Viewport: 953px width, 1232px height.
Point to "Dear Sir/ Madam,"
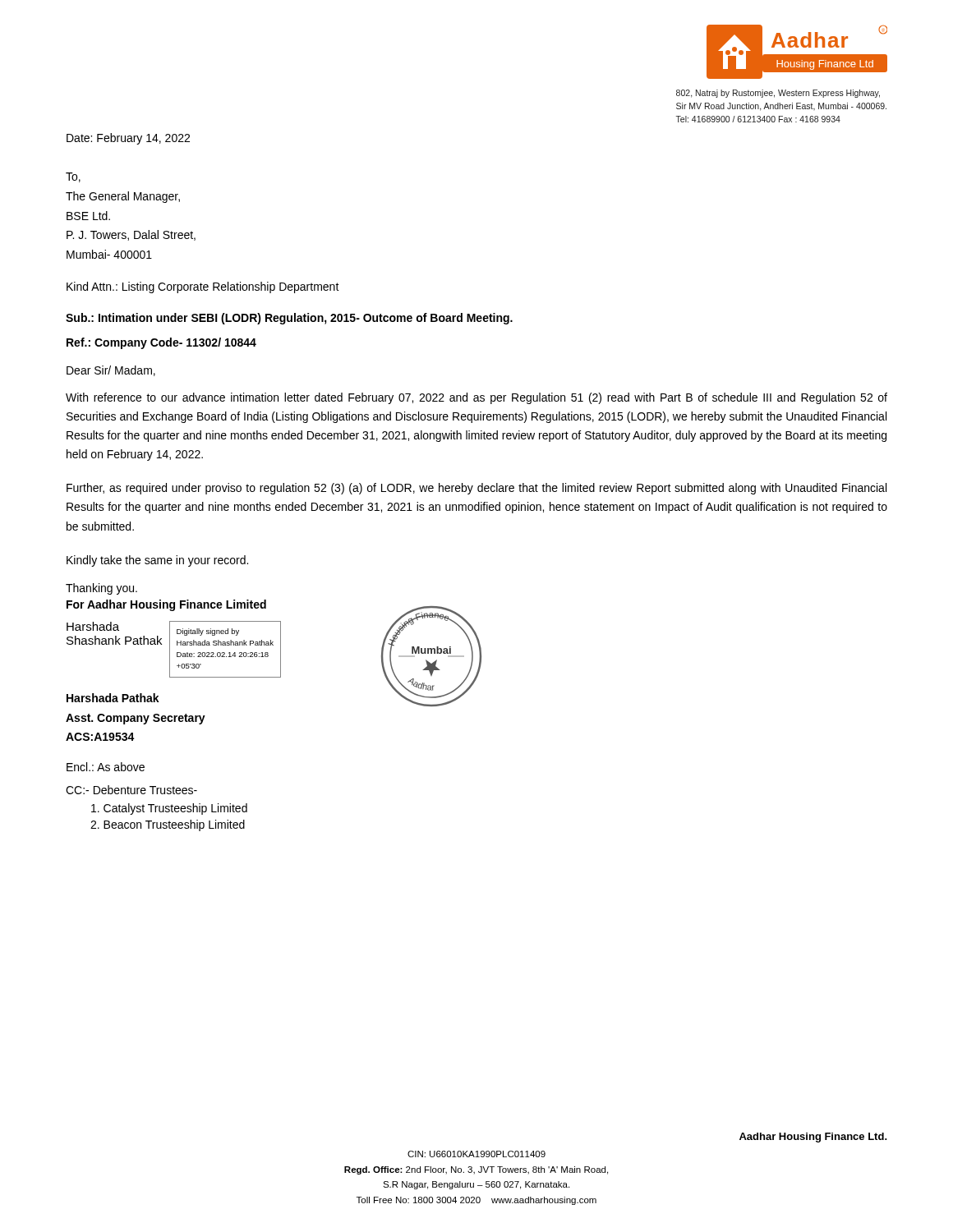pos(111,370)
